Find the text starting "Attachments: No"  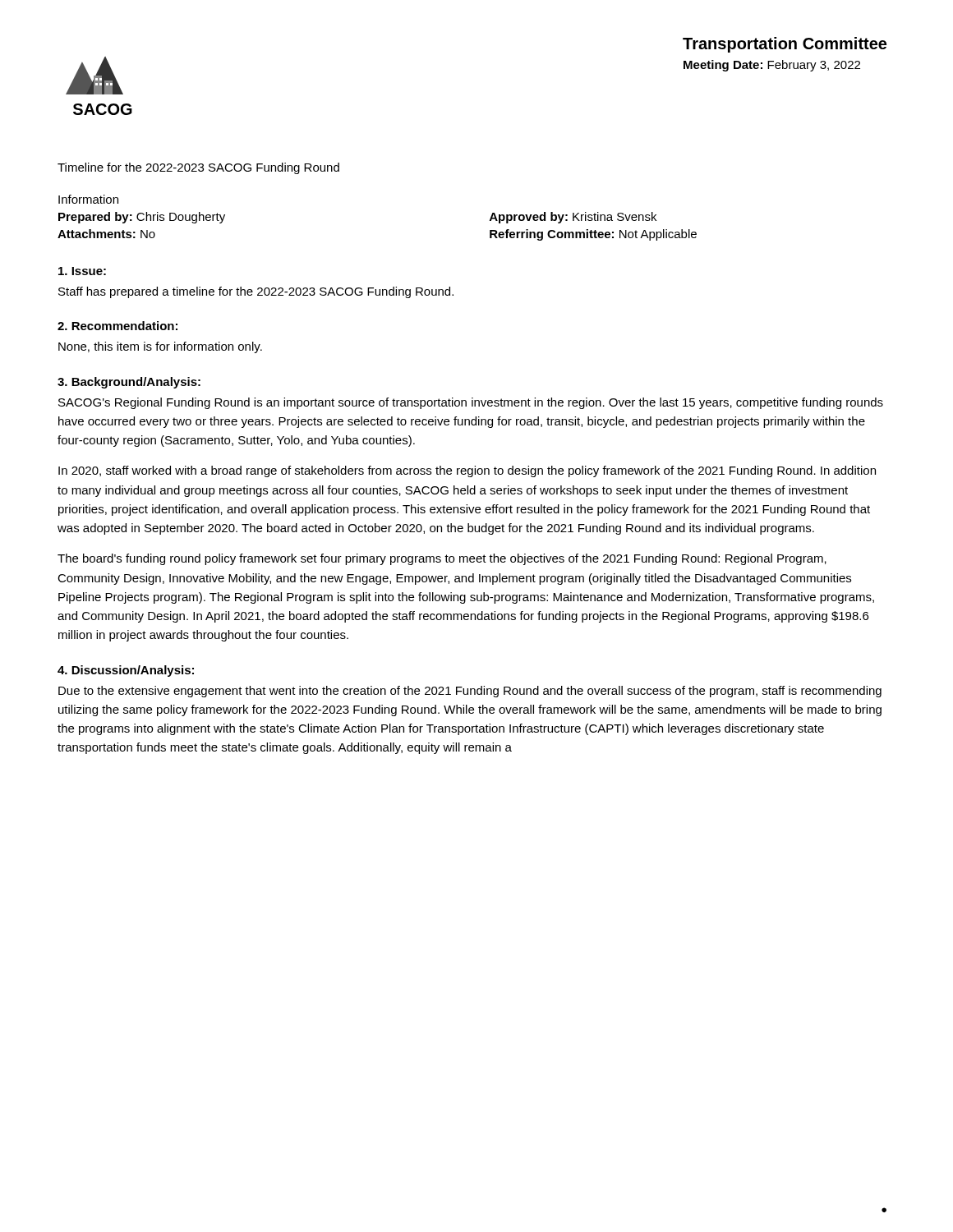pos(106,234)
